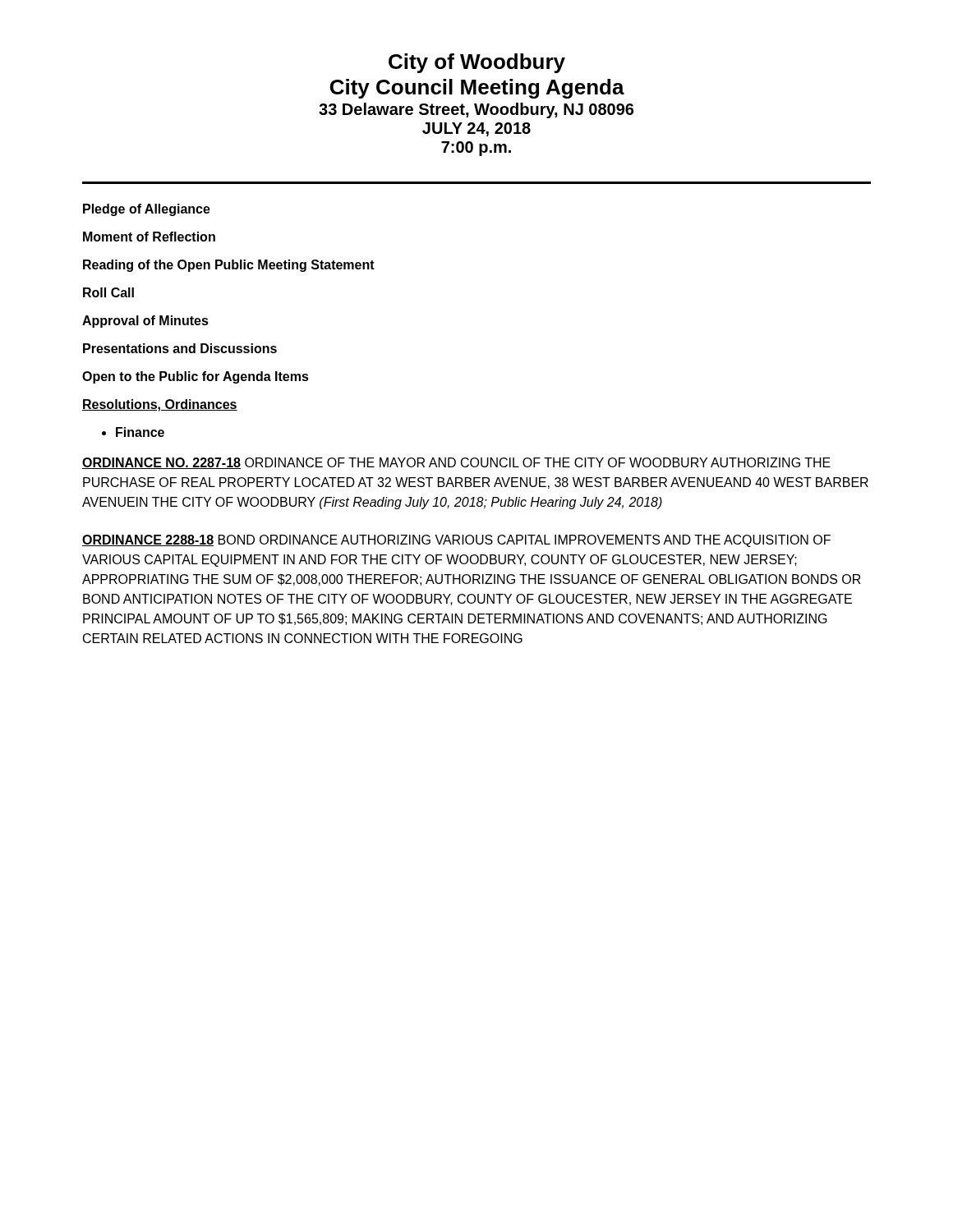Select the list item that says "Open to the Public"
This screenshot has width=953, height=1232.
(195, 377)
